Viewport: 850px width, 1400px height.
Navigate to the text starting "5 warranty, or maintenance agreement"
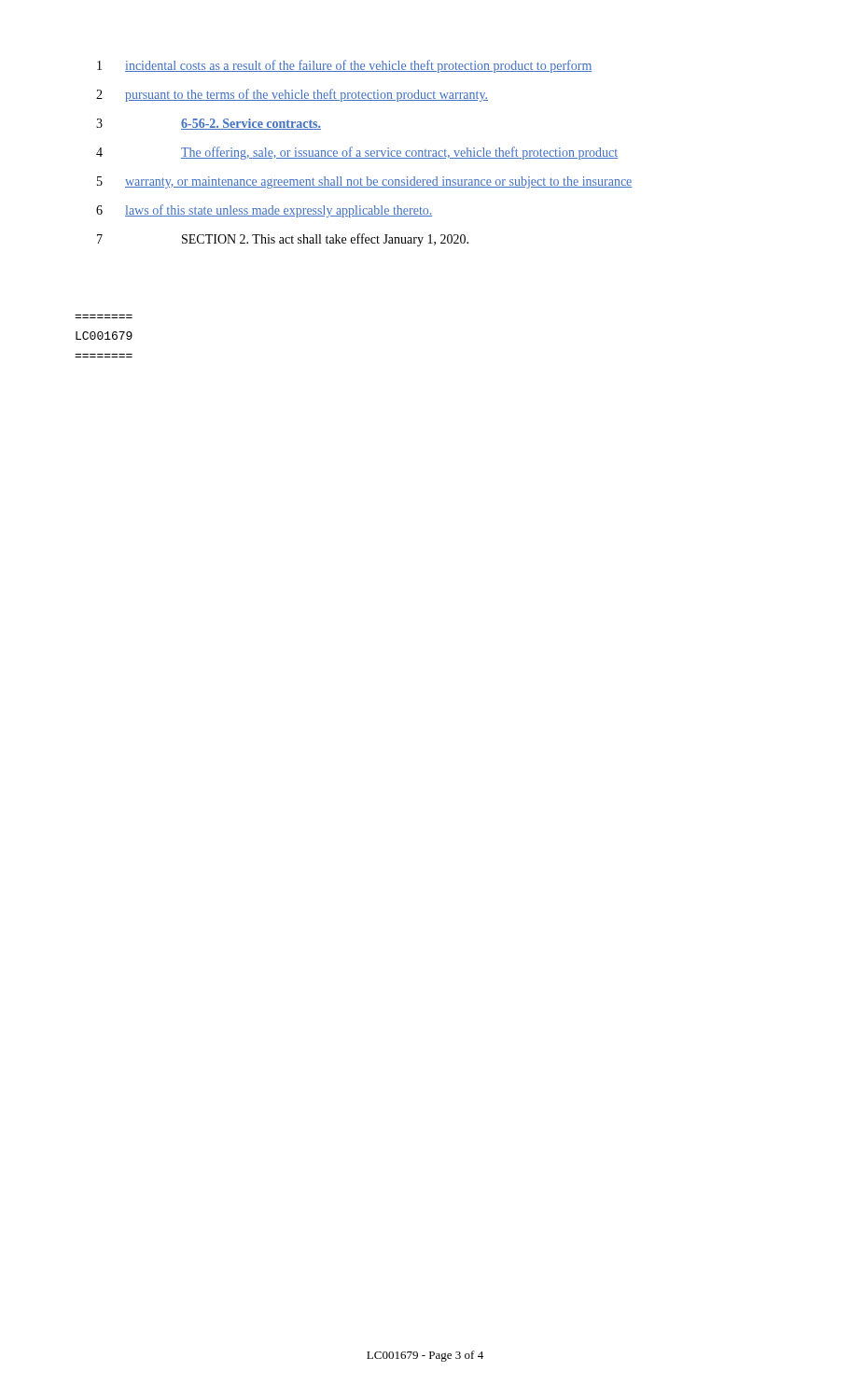tap(434, 182)
